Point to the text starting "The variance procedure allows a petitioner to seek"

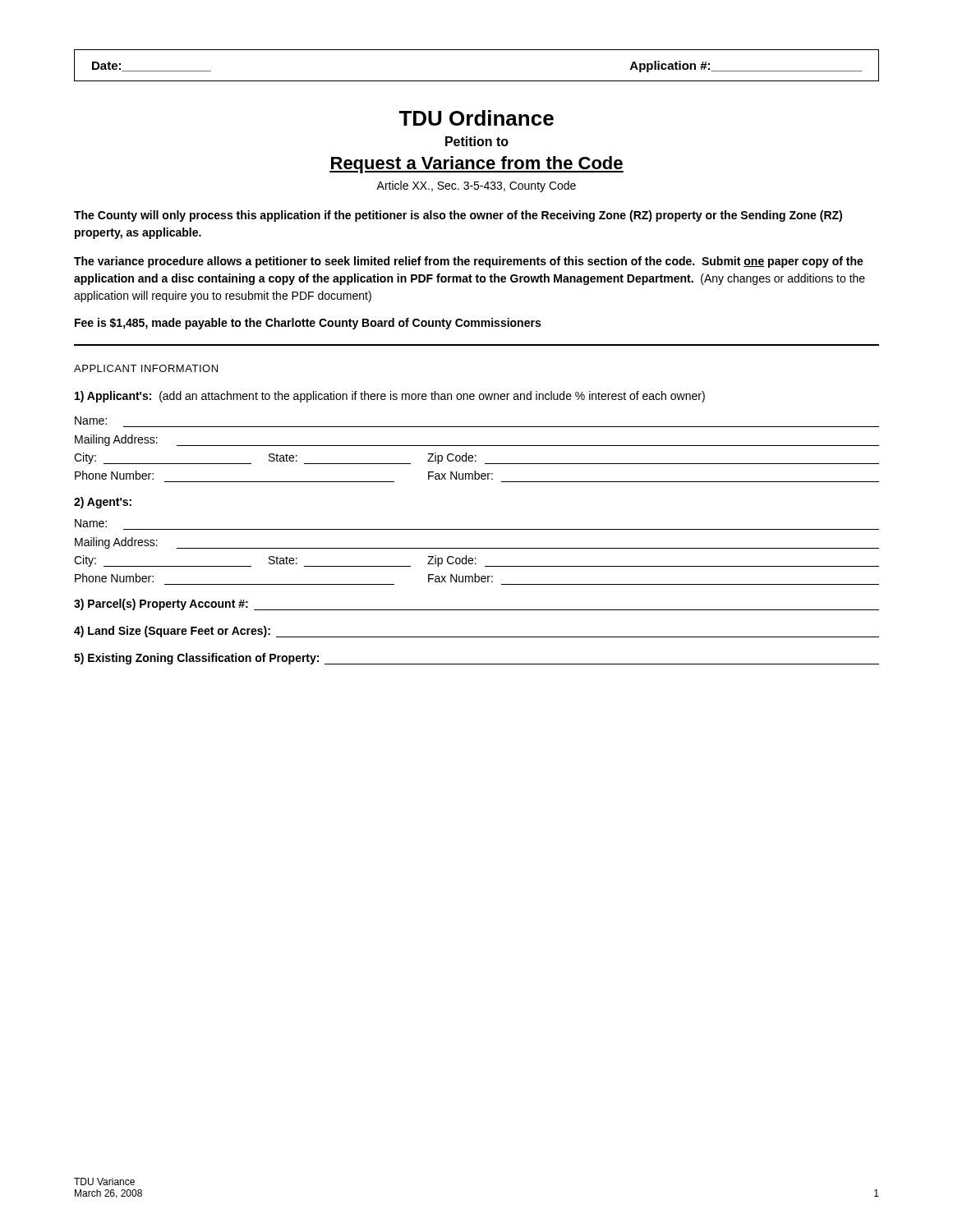click(470, 278)
